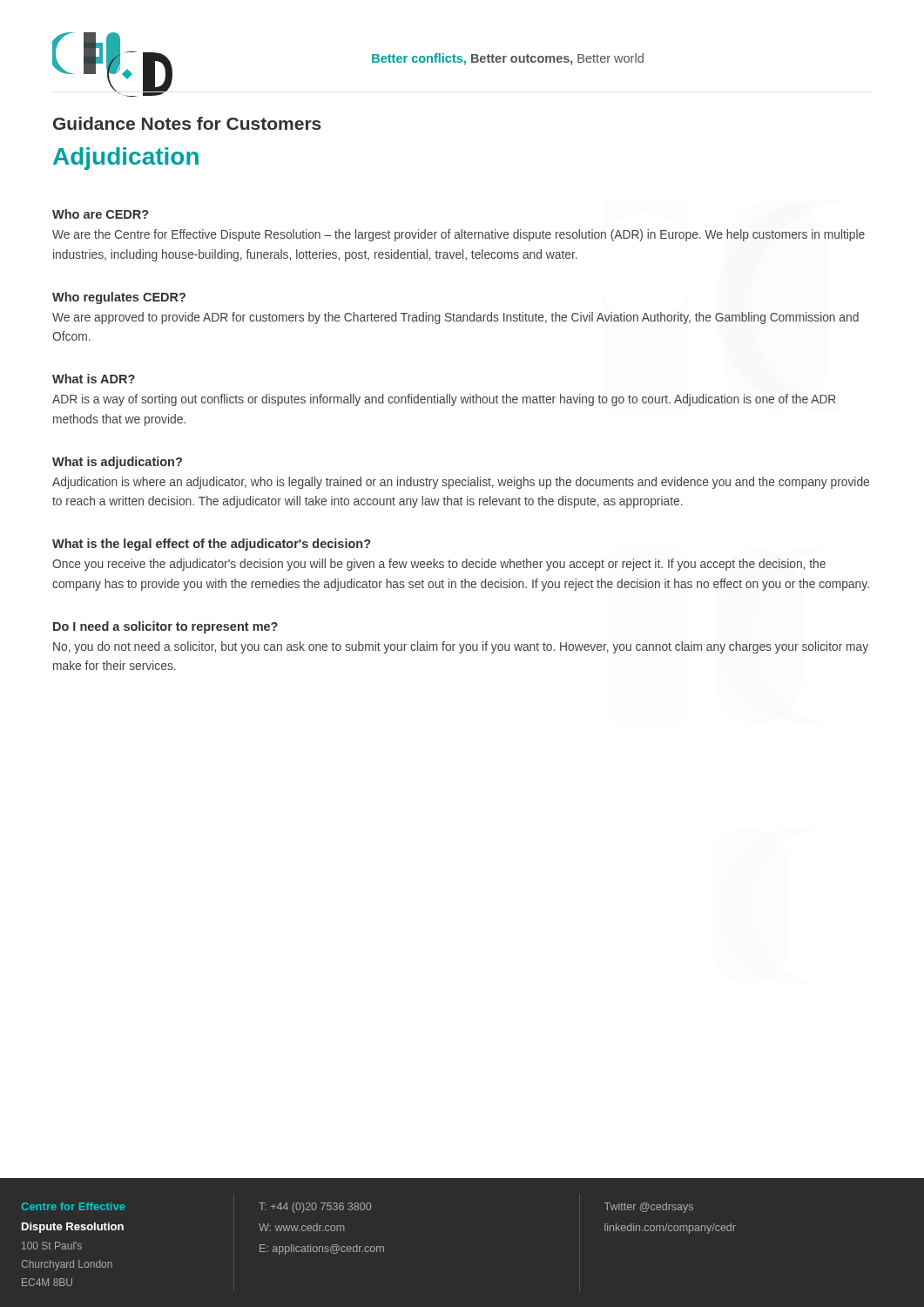This screenshot has width=924, height=1307.
Task: Click on the text block that reads "Once you receive the adjudicator's decision"
Action: [461, 574]
